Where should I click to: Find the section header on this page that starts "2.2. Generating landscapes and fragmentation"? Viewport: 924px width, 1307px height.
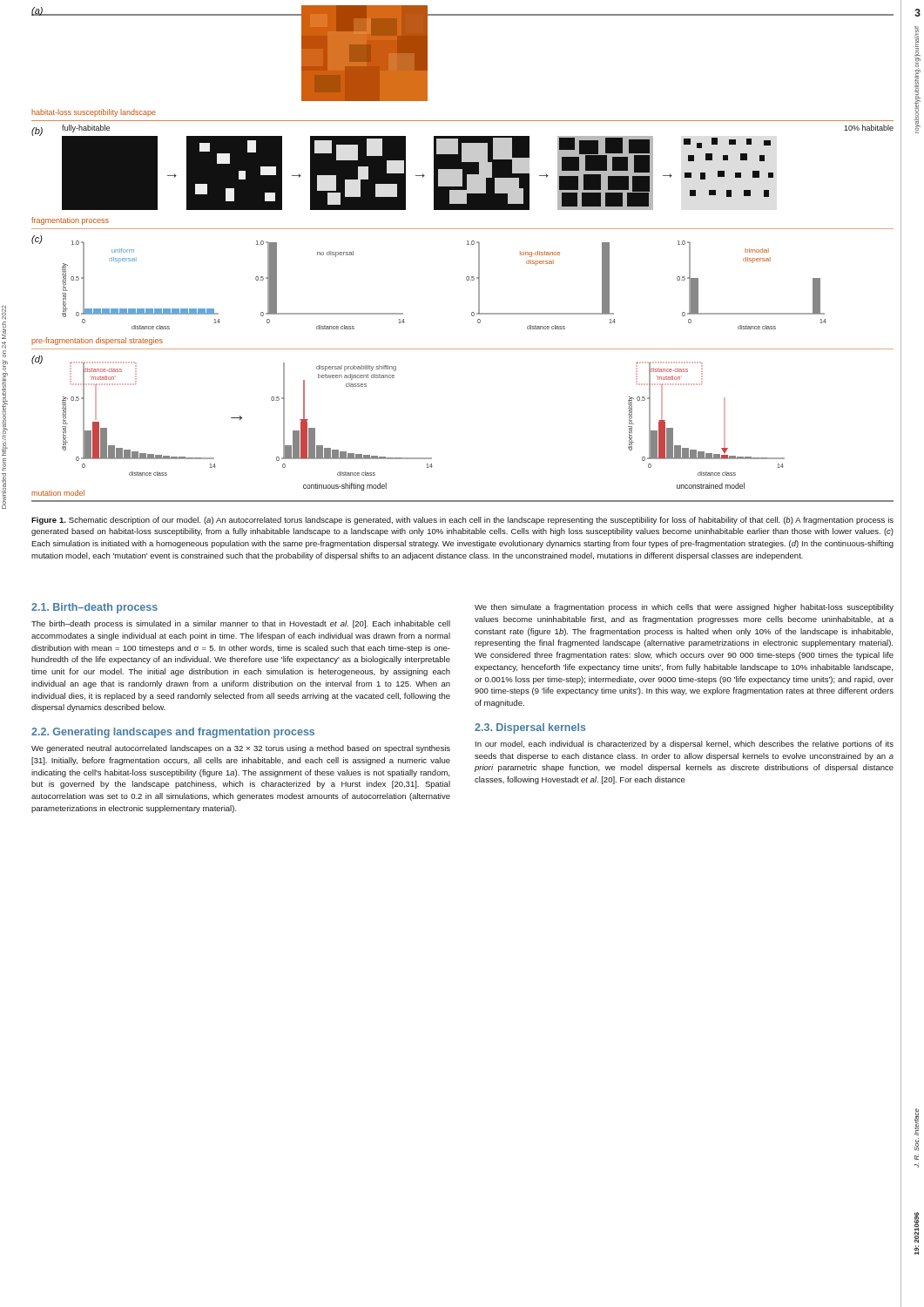point(173,732)
